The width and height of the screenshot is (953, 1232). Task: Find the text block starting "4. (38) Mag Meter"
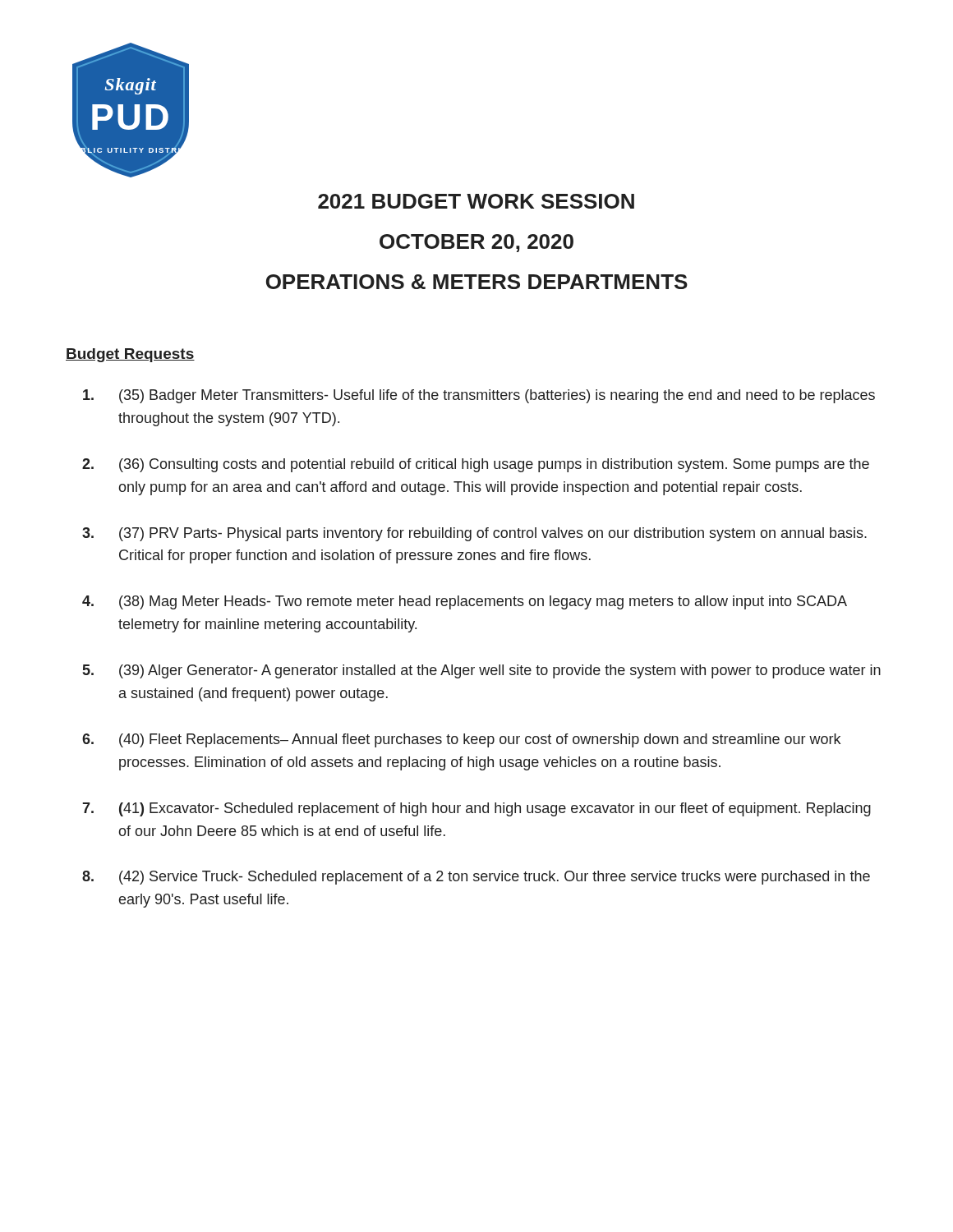pos(485,614)
